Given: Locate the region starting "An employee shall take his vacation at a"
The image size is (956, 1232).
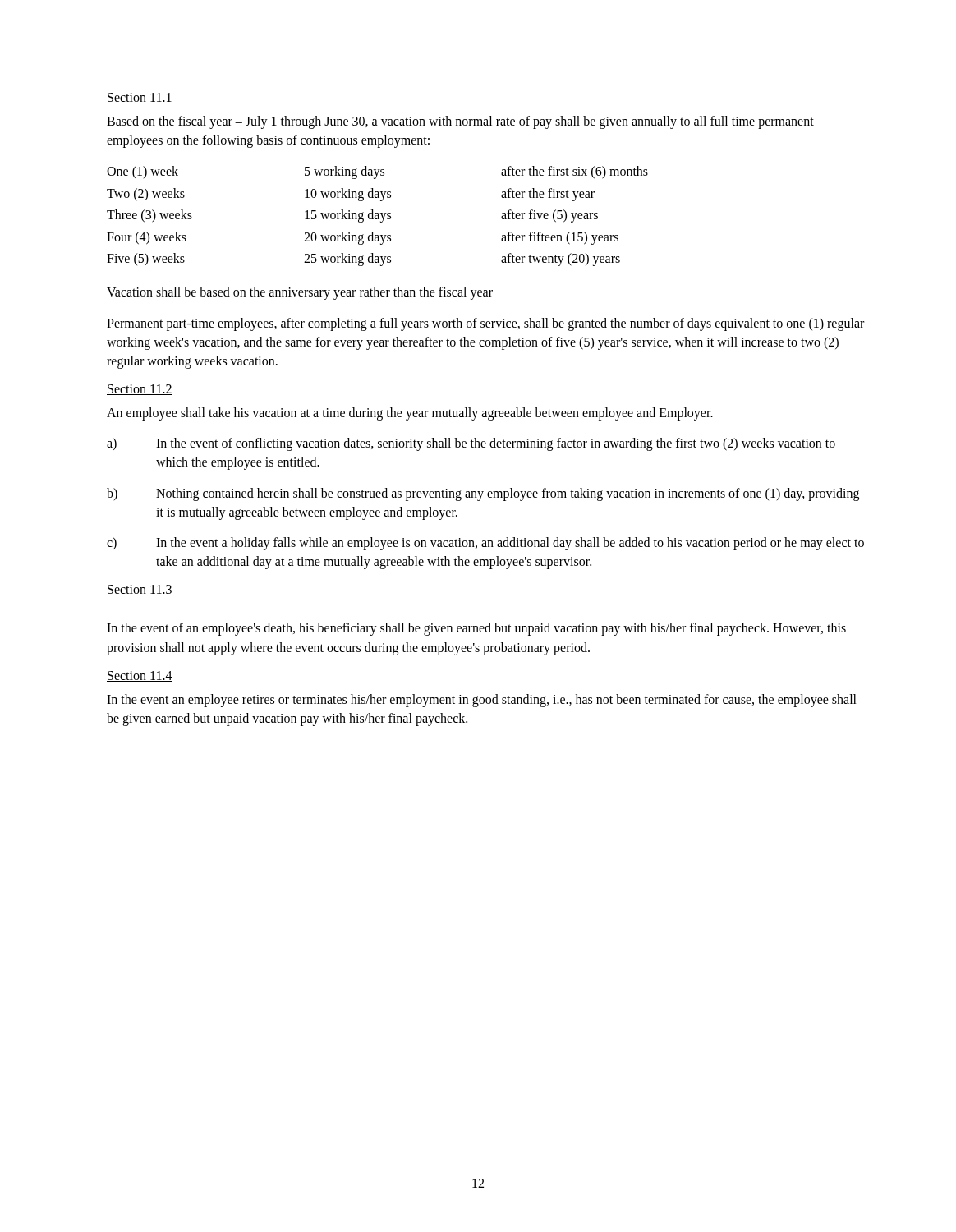Looking at the screenshot, I should [410, 413].
